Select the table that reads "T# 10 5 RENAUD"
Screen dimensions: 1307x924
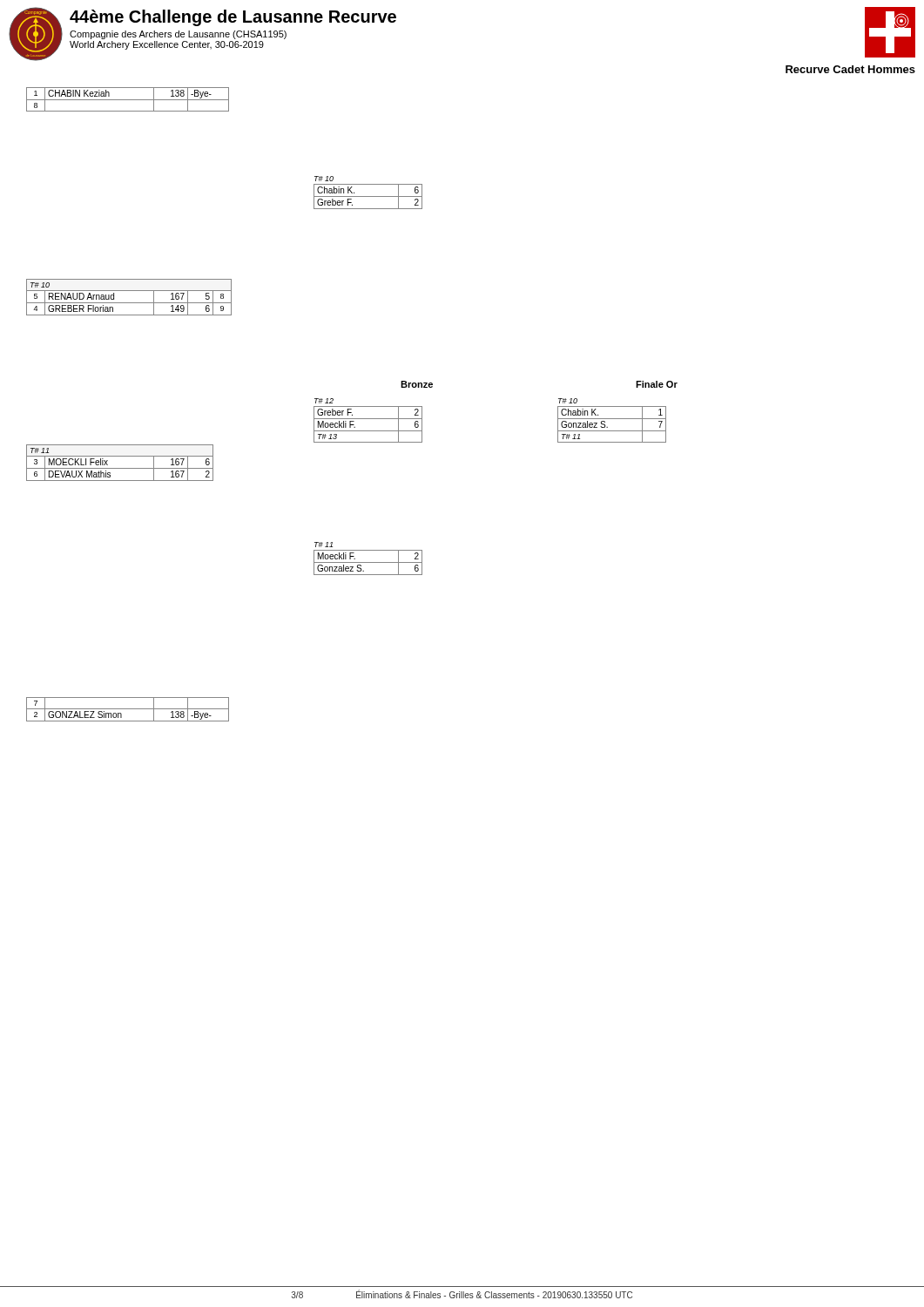[x=129, y=297]
